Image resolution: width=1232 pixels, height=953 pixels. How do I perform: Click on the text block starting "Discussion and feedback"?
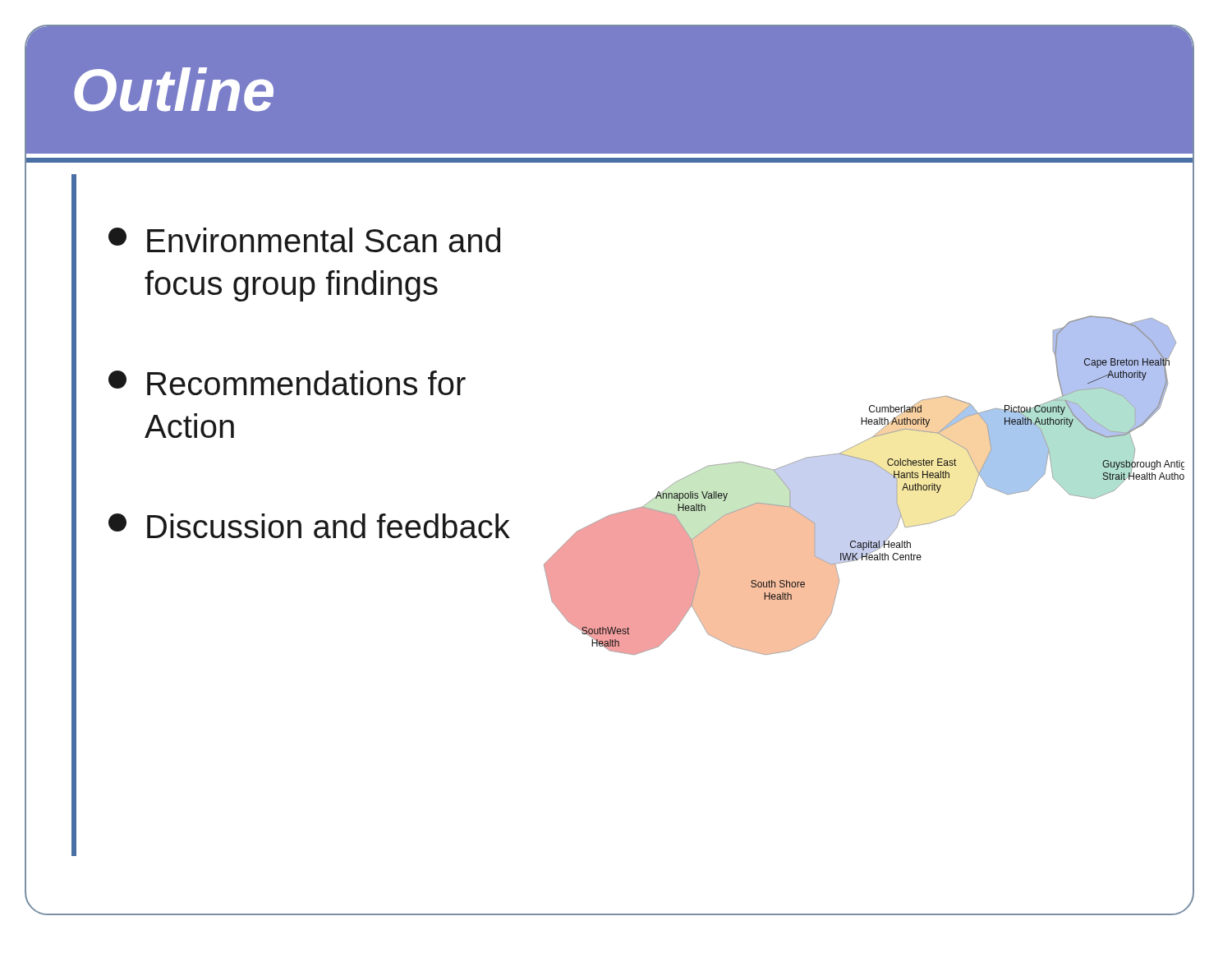point(309,527)
